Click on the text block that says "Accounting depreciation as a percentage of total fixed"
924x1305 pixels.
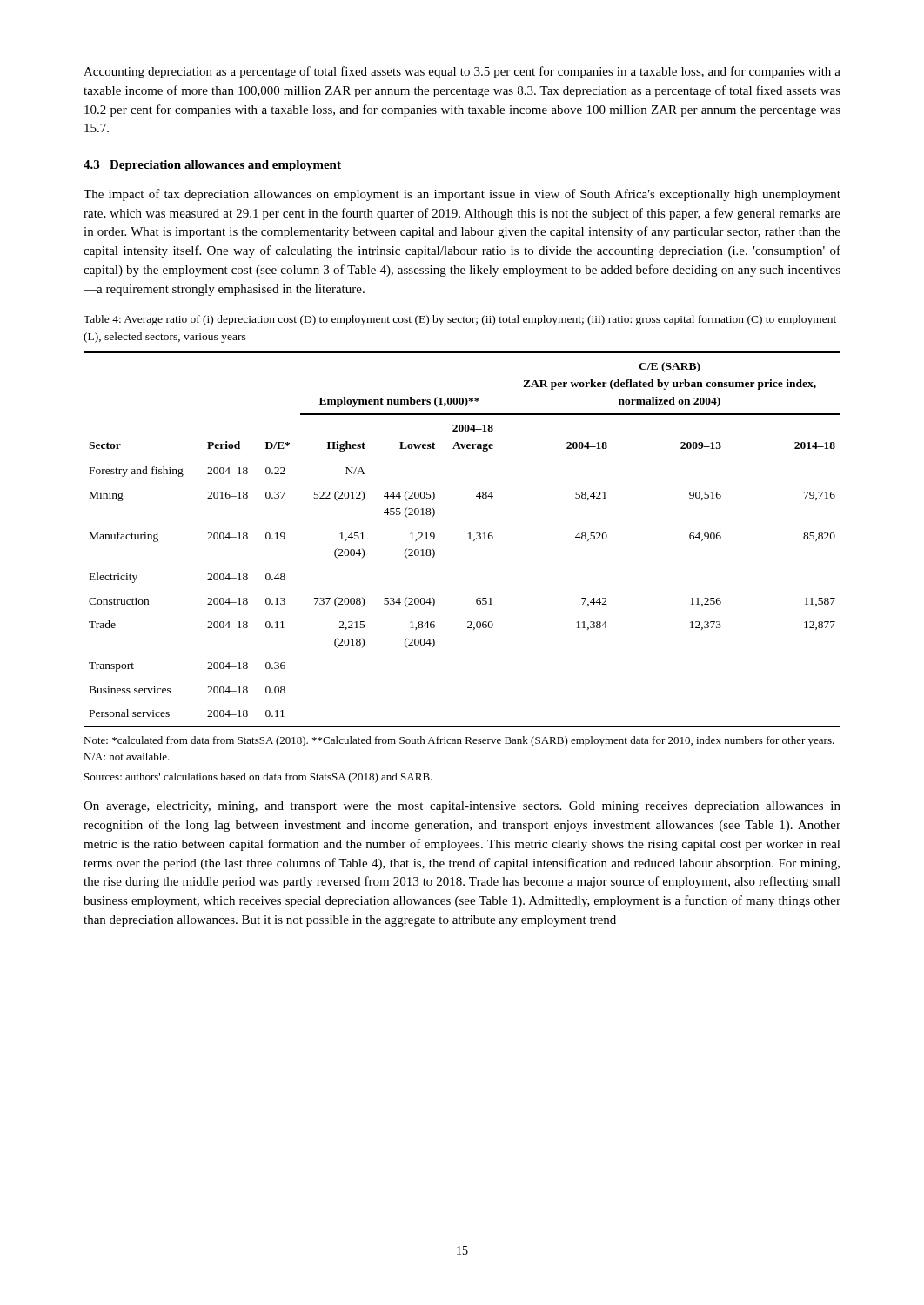tap(462, 100)
